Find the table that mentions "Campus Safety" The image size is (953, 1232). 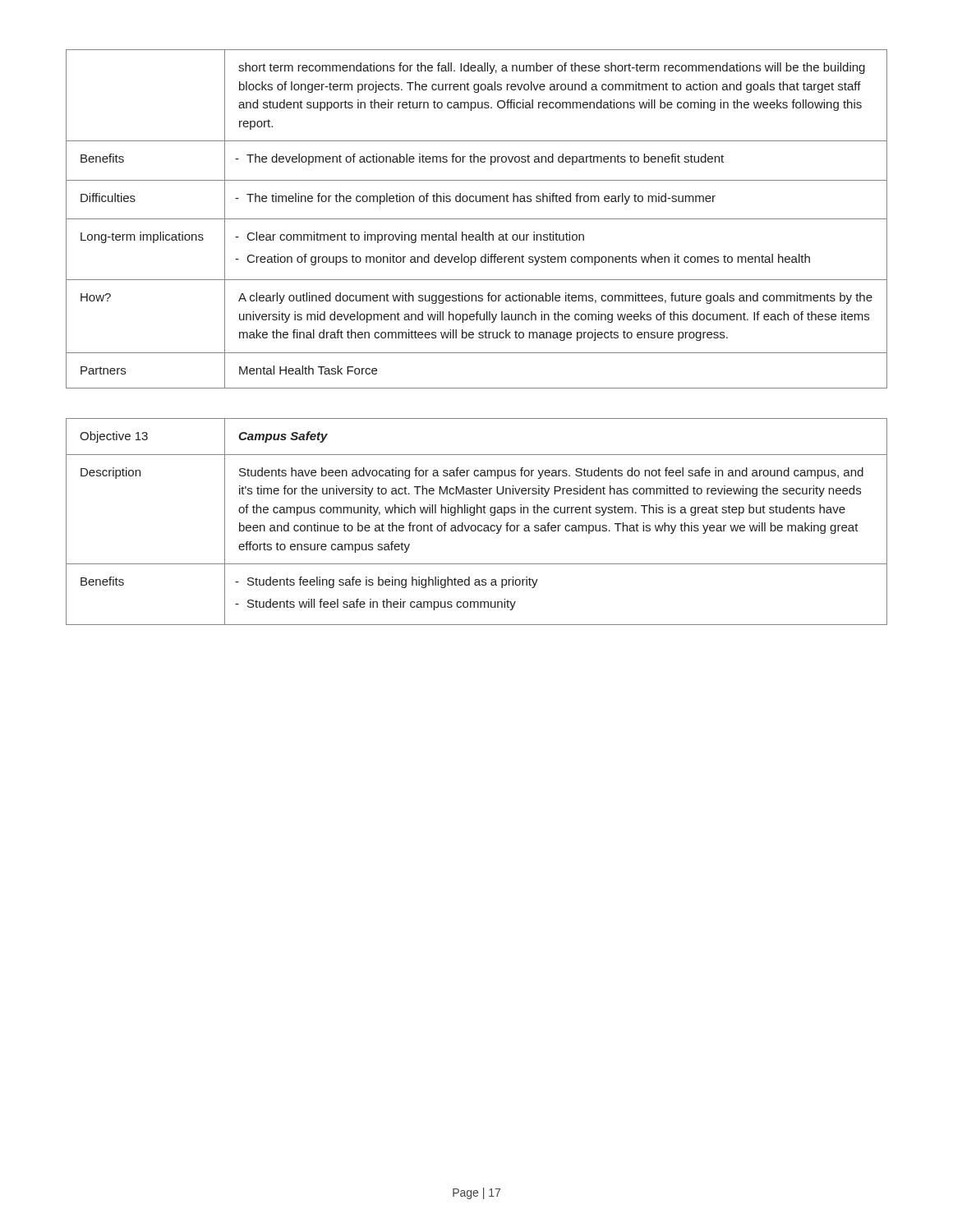pos(476,522)
